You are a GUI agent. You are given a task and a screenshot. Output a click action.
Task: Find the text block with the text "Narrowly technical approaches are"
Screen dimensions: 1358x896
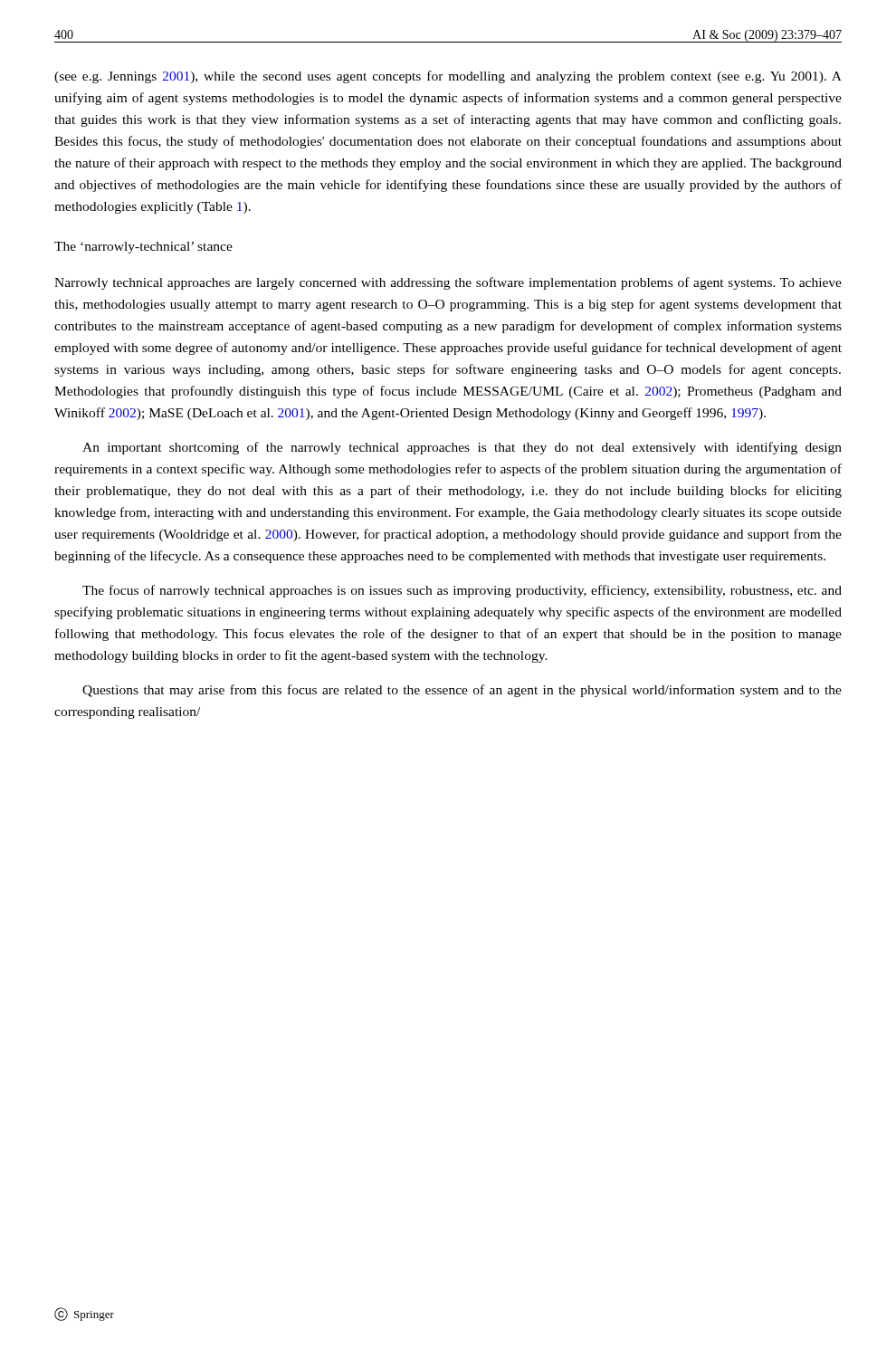pyautogui.click(x=448, y=347)
